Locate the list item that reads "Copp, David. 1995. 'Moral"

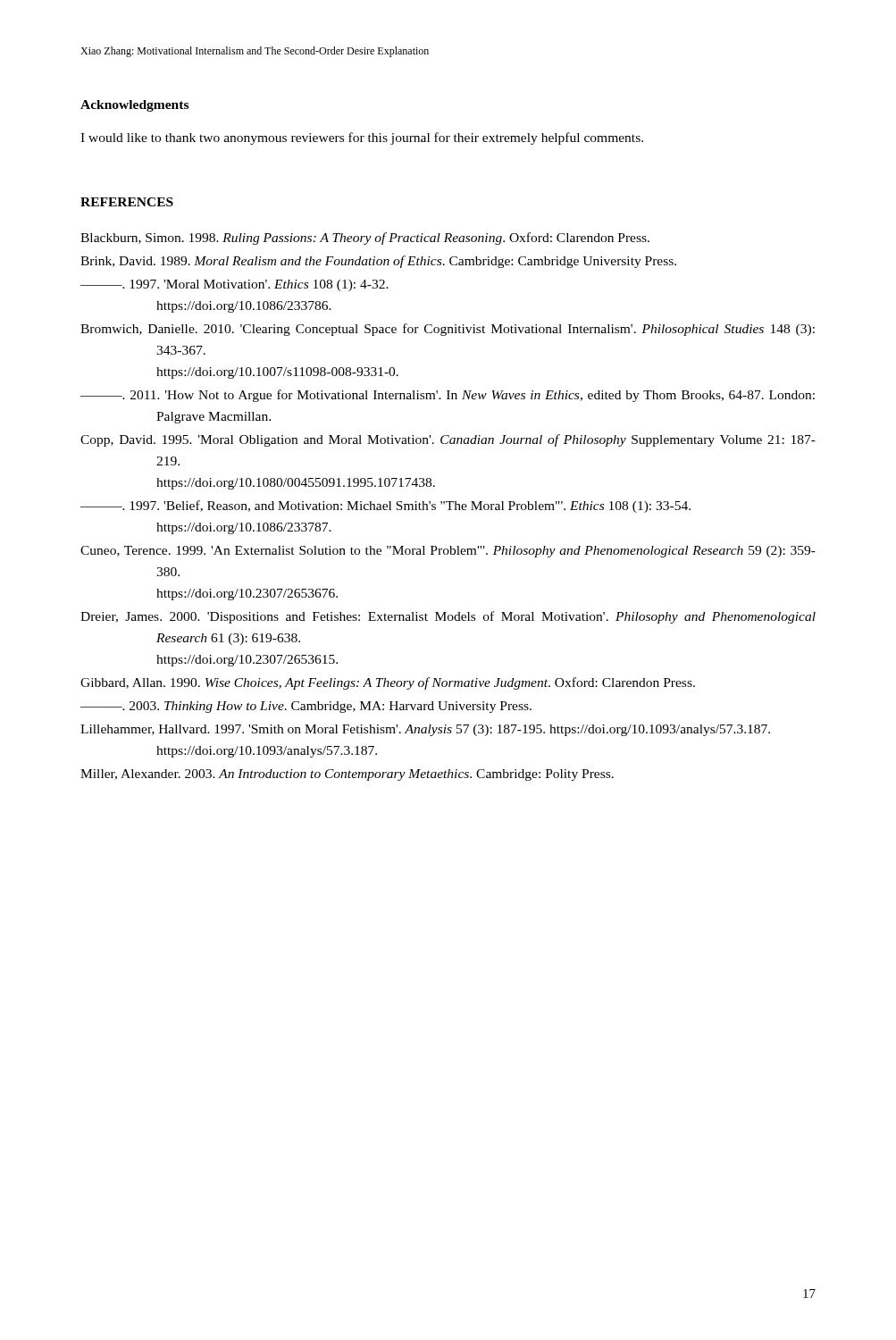448,440
